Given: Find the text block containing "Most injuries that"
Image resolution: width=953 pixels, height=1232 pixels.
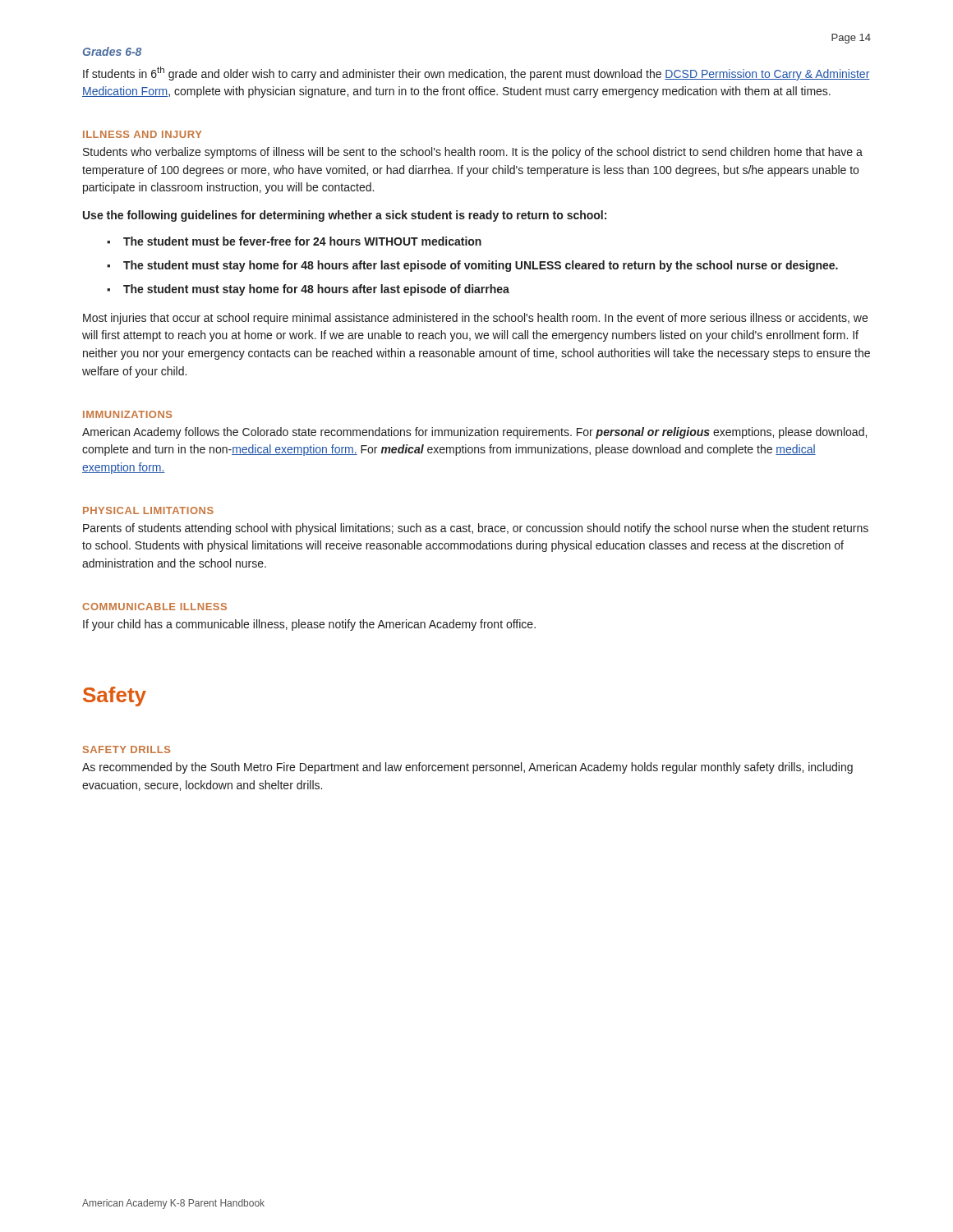Looking at the screenshot, I should click(x=476, y=345).
